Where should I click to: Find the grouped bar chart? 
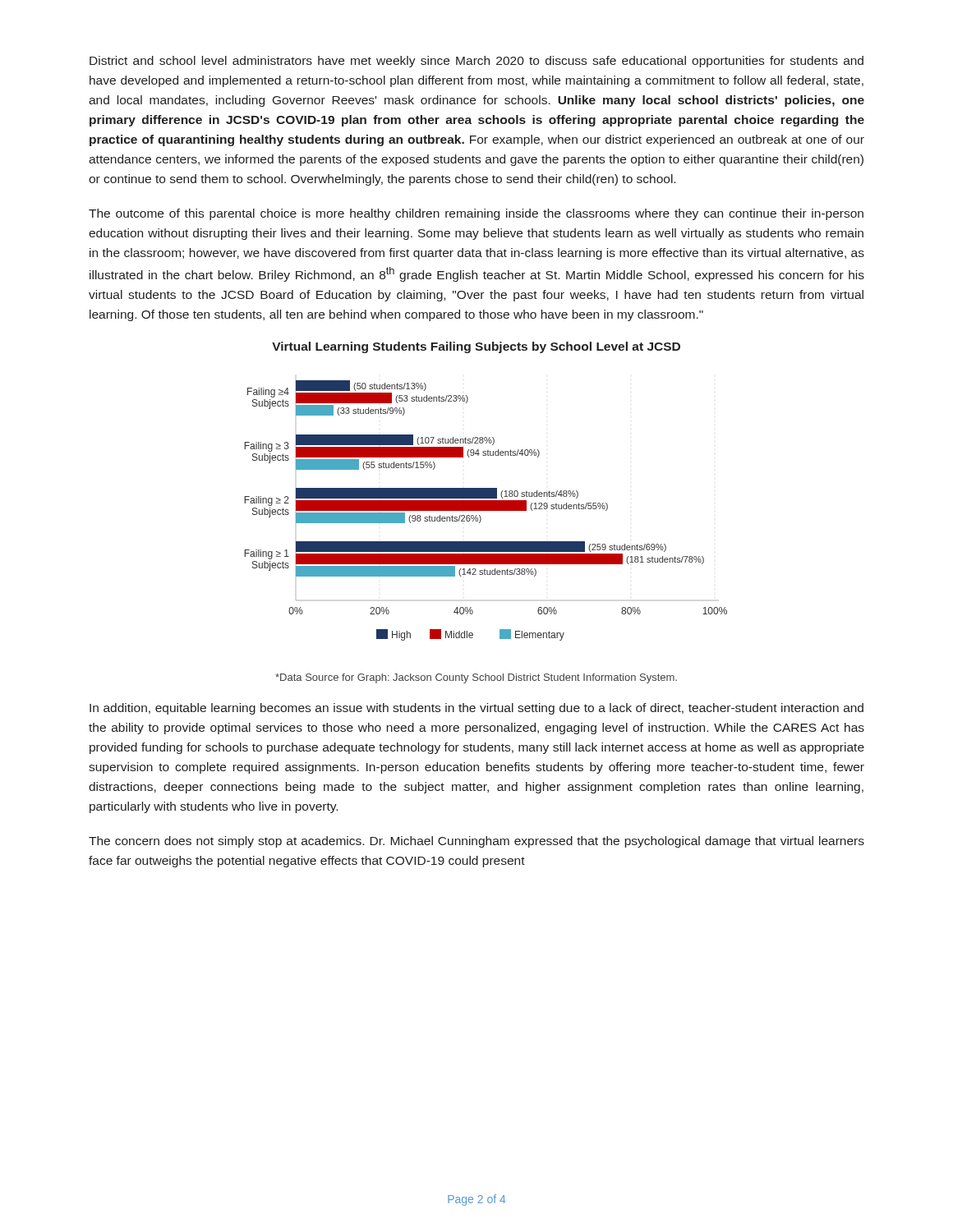pyautogui.click(x=476, y=514)
